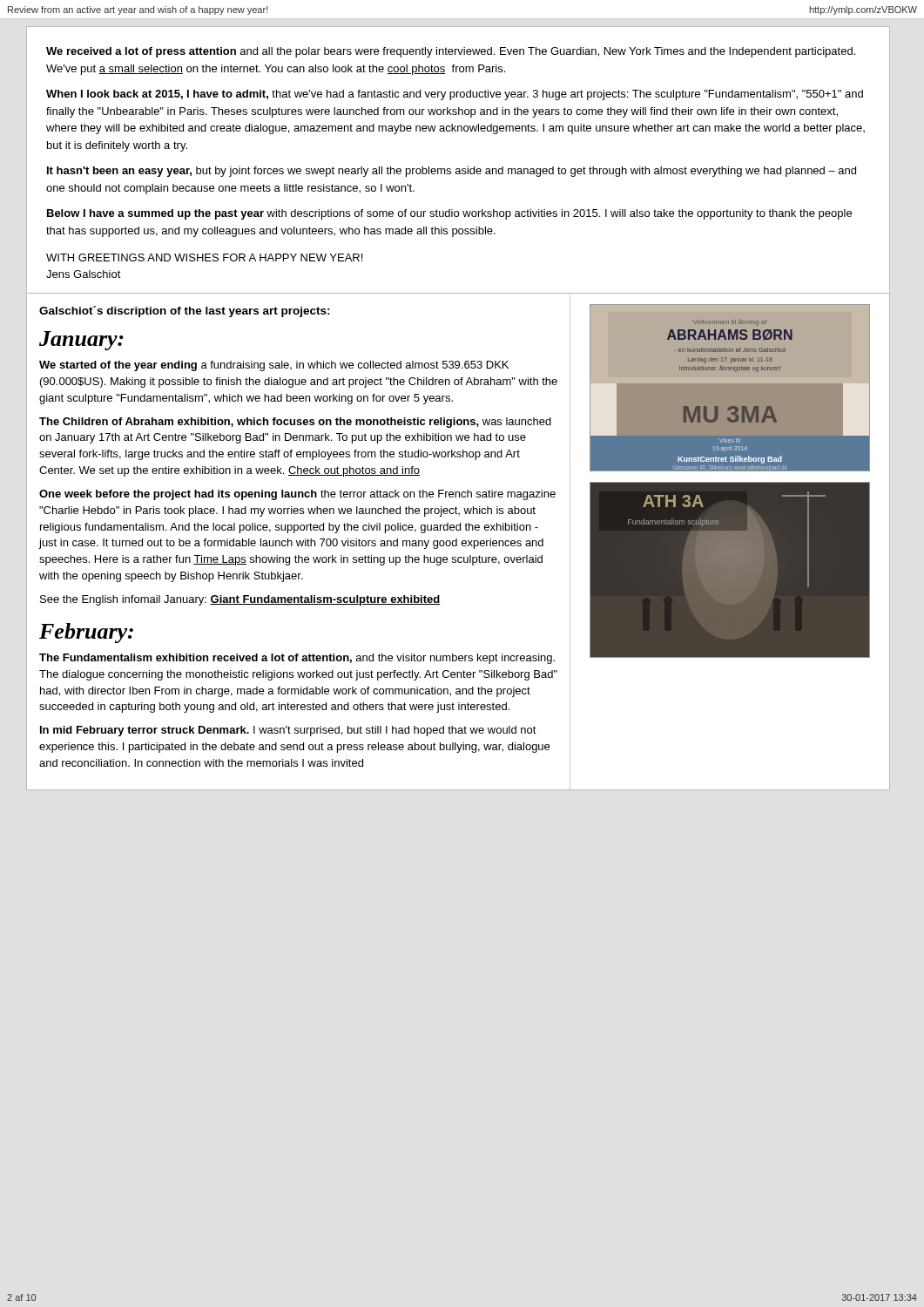Viewport: 924px width, 1307px height.
Task: Locate the passage starting "The Fundamentalism exhibition received a lot"
Action: [298, 682]
